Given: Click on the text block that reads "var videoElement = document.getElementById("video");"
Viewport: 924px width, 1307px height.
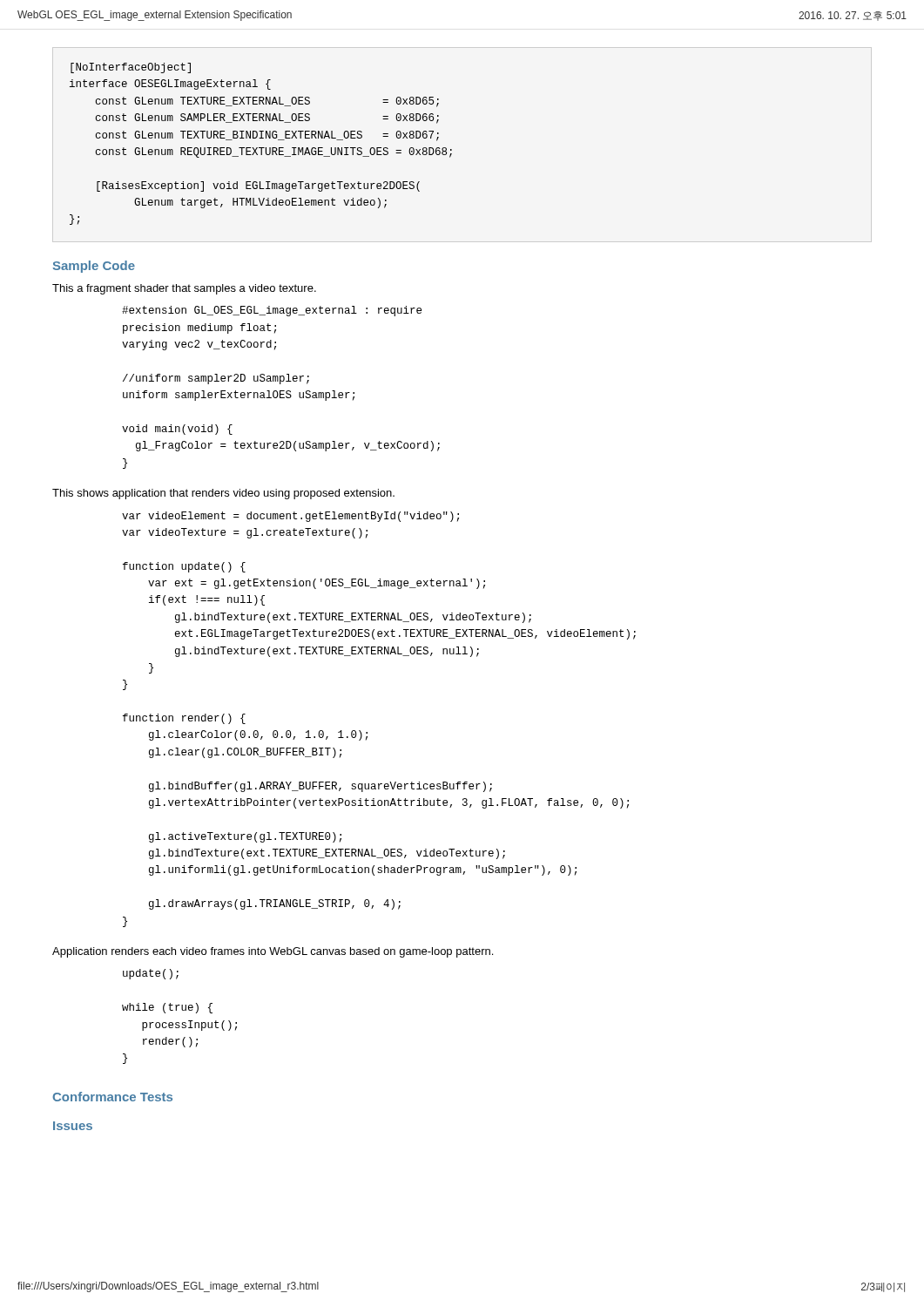Looking at the screenshot, I should tap(290, 517).
